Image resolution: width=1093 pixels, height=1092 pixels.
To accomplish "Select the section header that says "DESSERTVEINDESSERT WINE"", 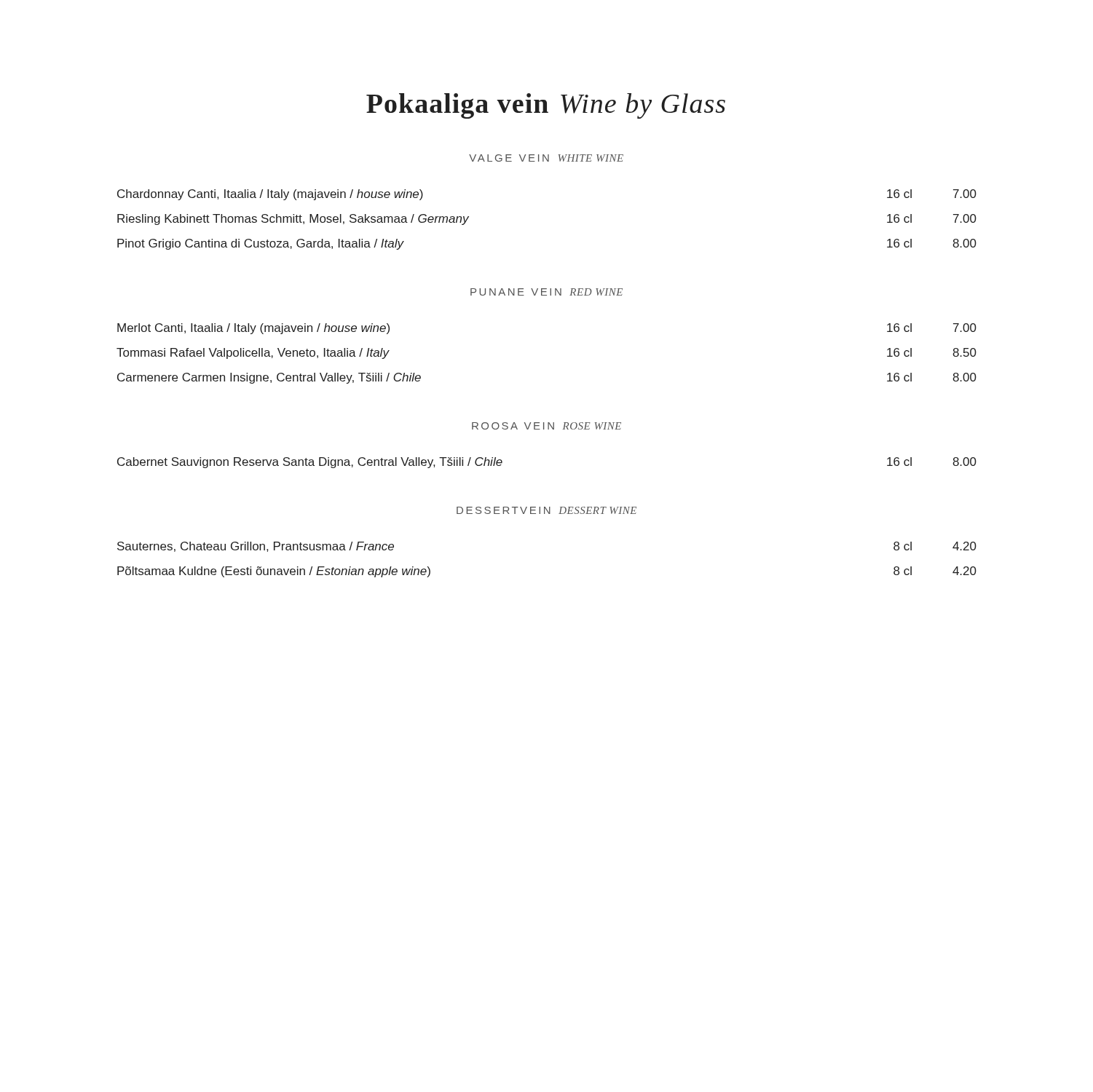I will [546, 510].
